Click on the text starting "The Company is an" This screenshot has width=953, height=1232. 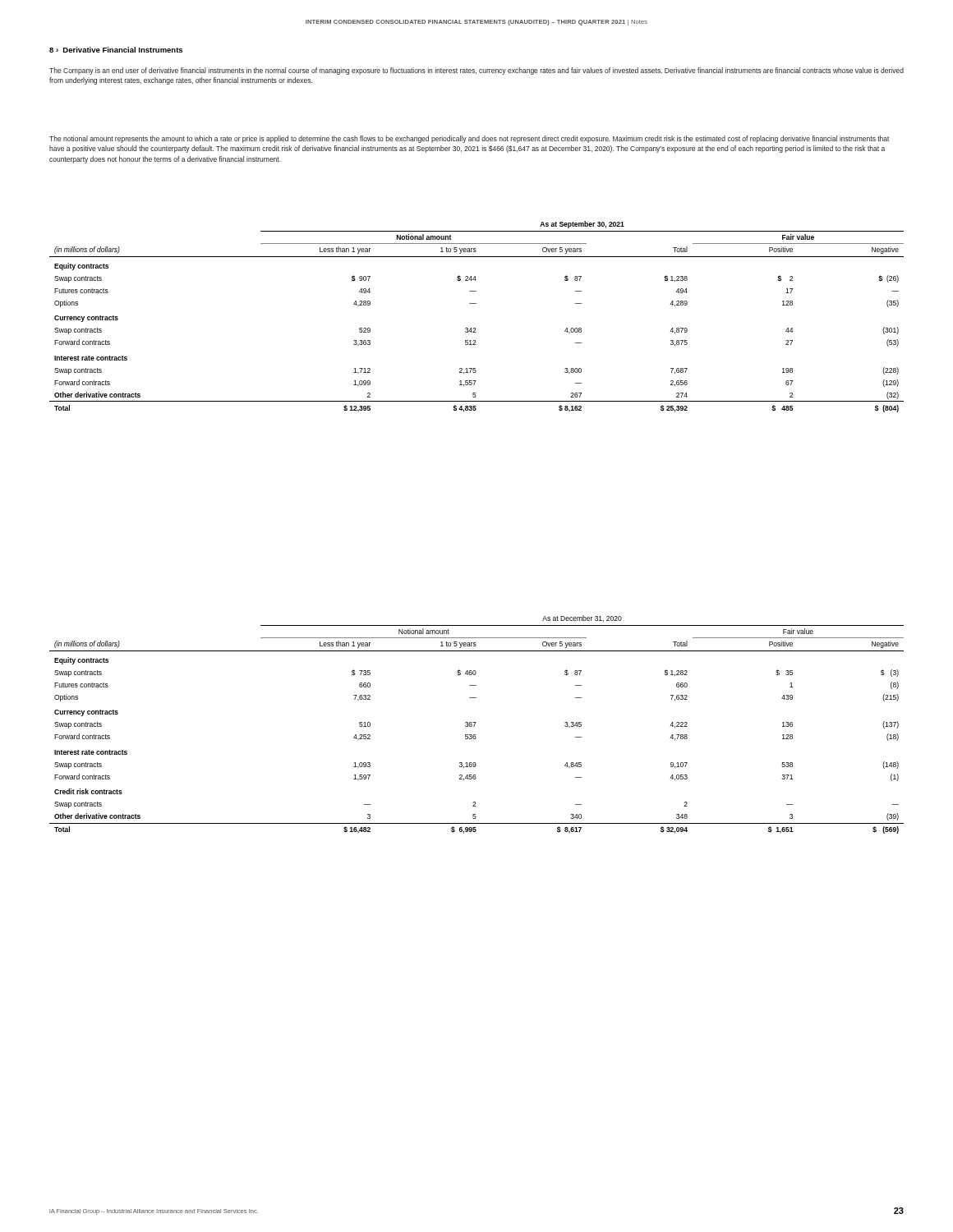(476, 76)
